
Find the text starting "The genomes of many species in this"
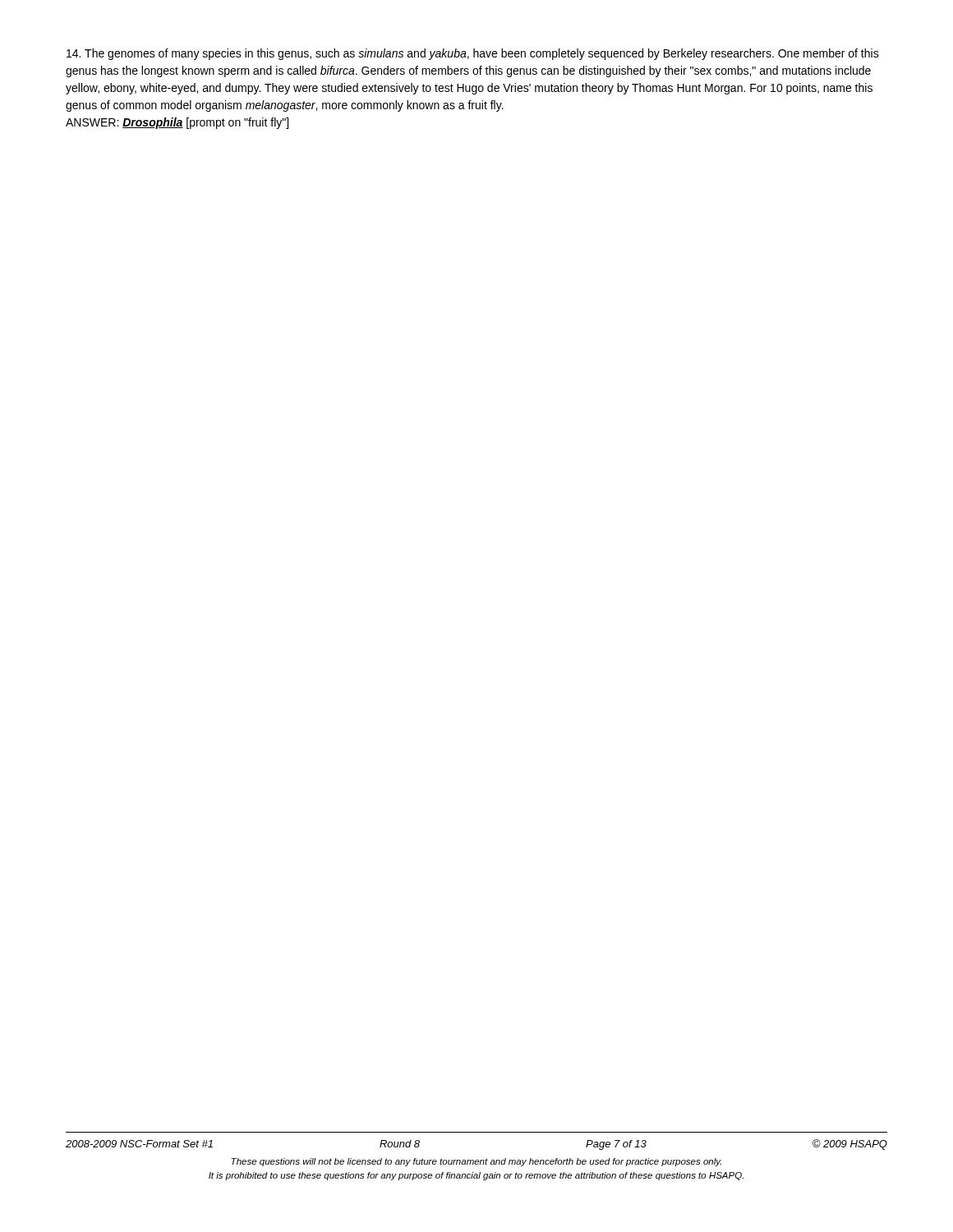coord(472,88)
